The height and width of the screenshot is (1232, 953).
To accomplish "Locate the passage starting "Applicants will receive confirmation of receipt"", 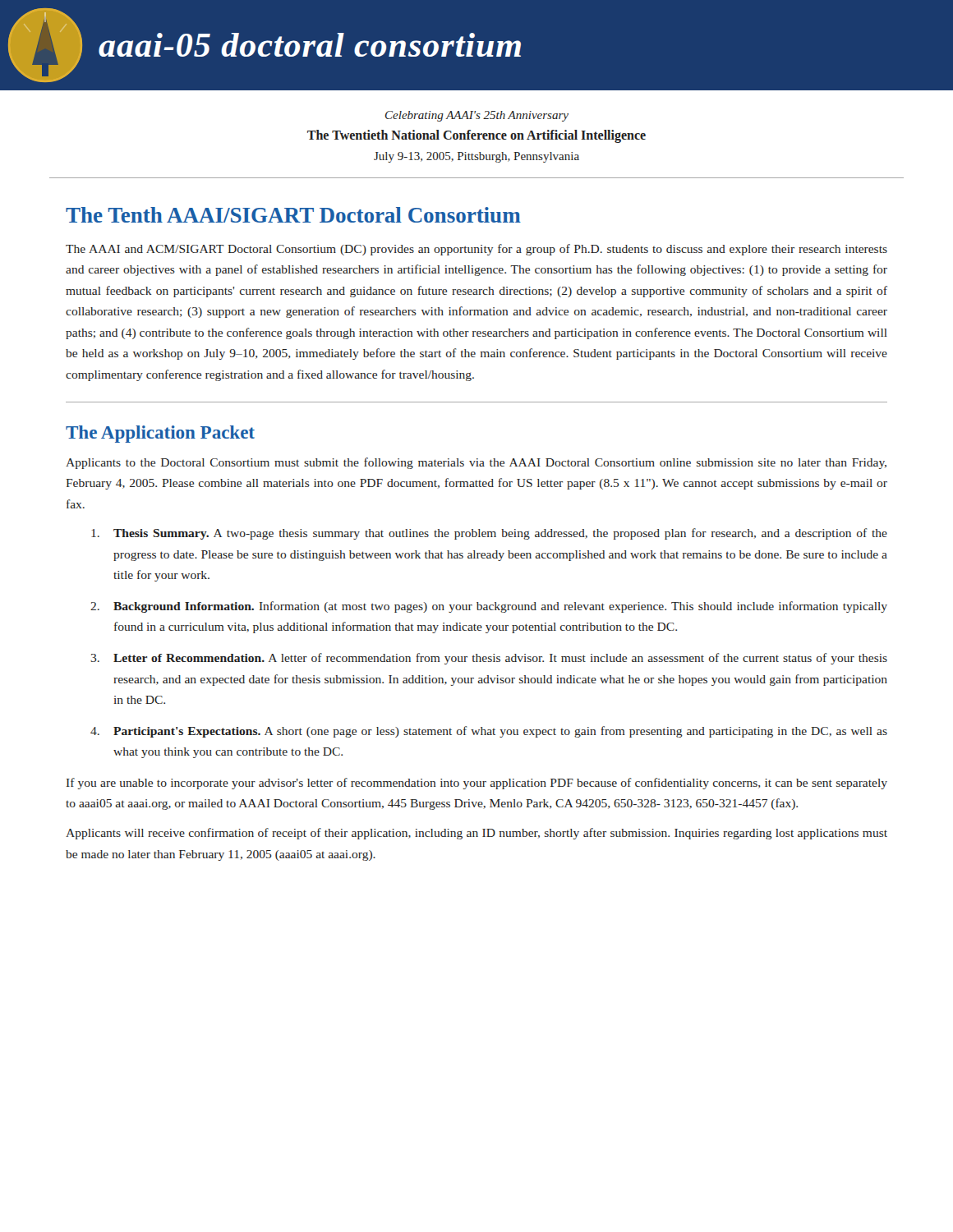I will coord(476,843).
